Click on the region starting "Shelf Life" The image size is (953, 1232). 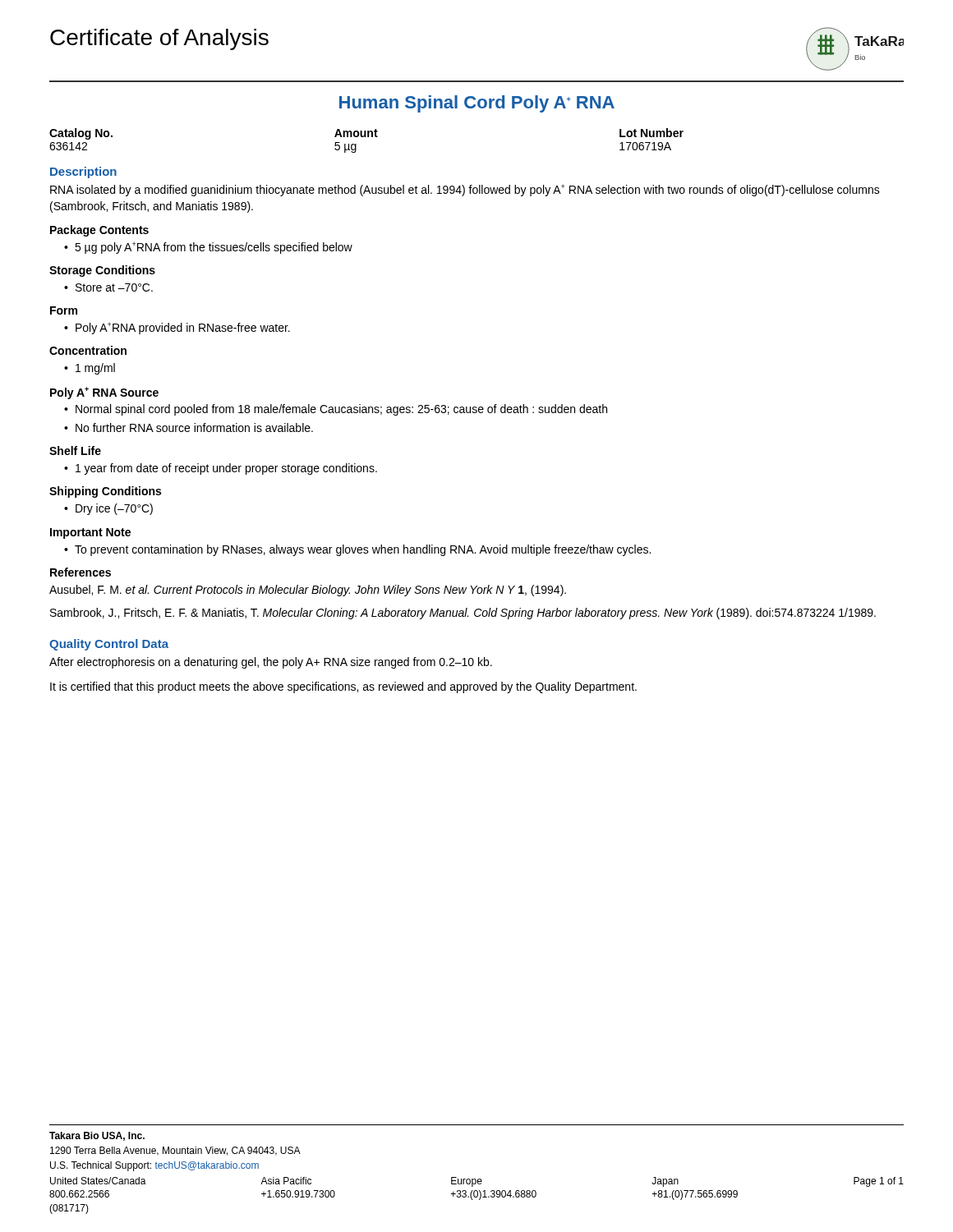[75, 451]
